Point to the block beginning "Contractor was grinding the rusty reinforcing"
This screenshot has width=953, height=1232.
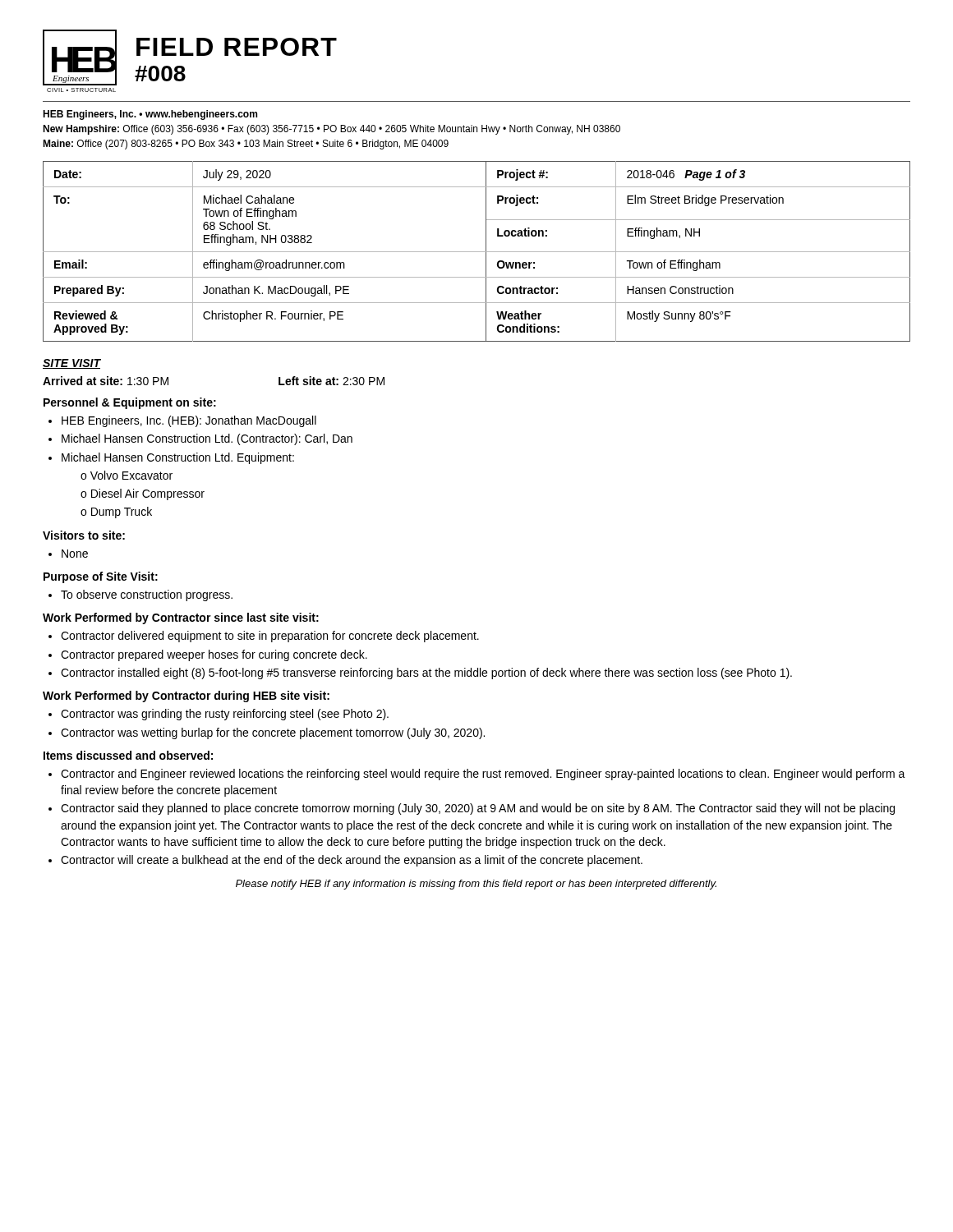[x=225, y=714]
